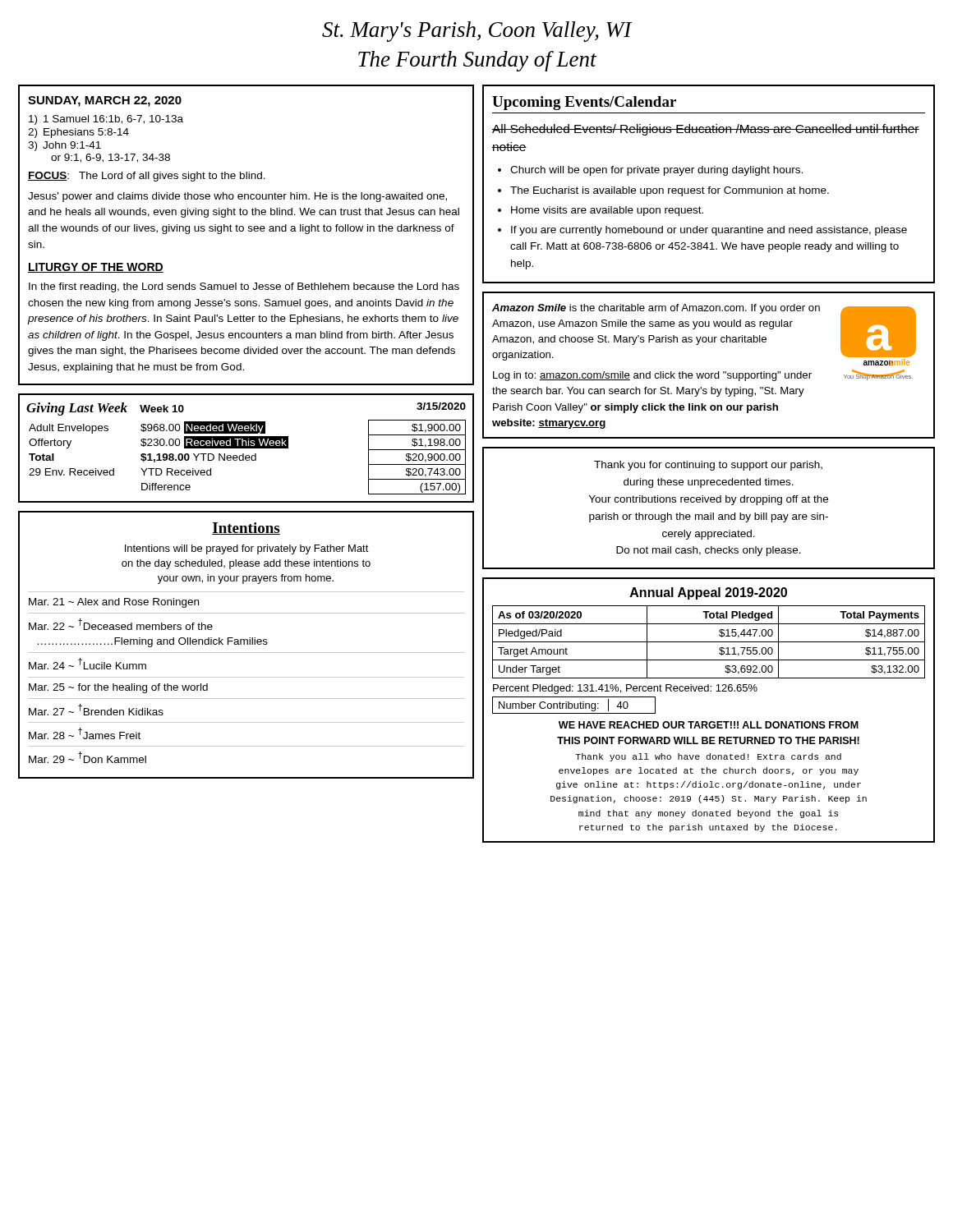This screenshot has width=953, height=1232.
Task: Select the logo
Action: click(878, 344)
